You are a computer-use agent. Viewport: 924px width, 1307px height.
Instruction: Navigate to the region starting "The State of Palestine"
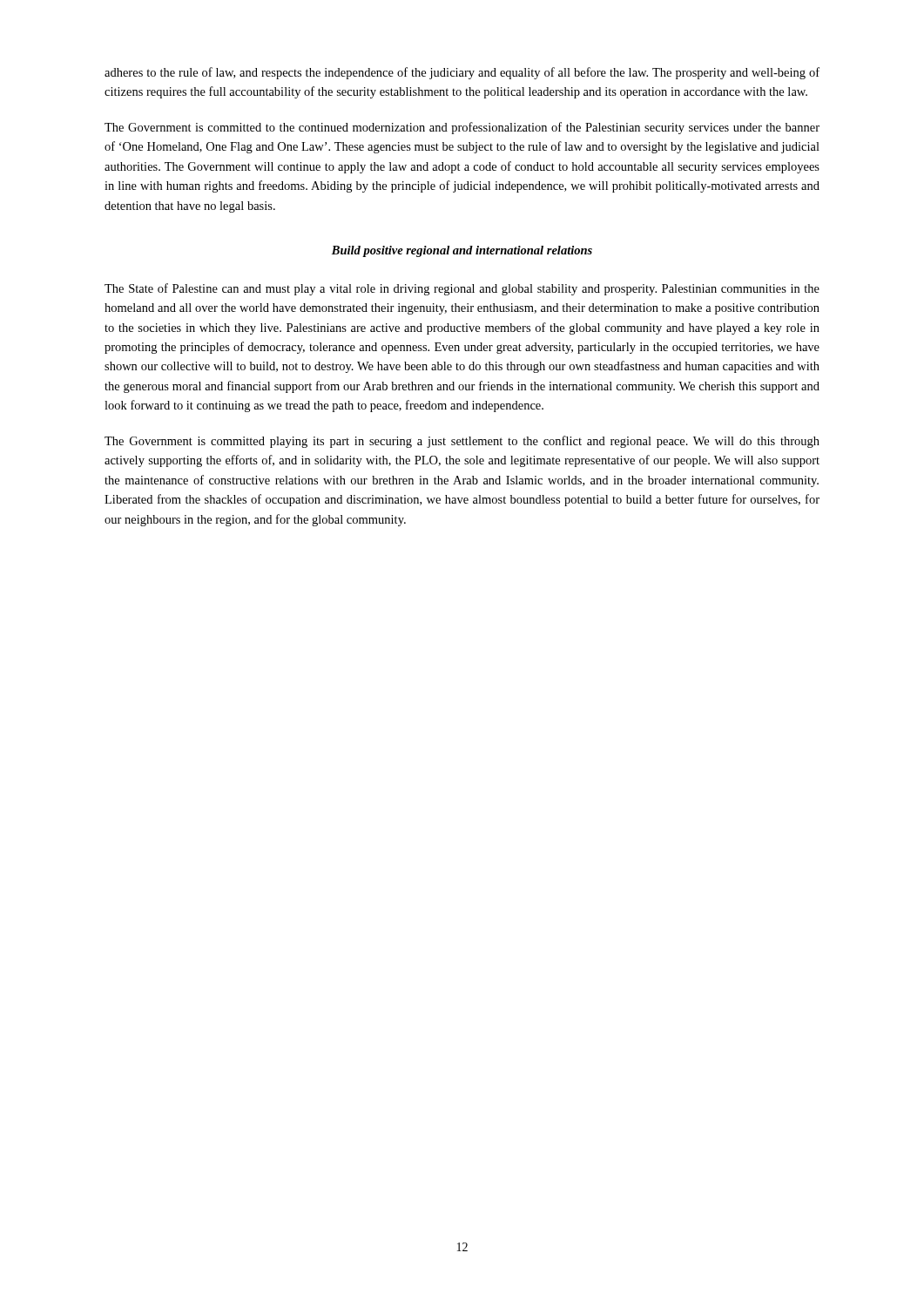tap(462, 347)
